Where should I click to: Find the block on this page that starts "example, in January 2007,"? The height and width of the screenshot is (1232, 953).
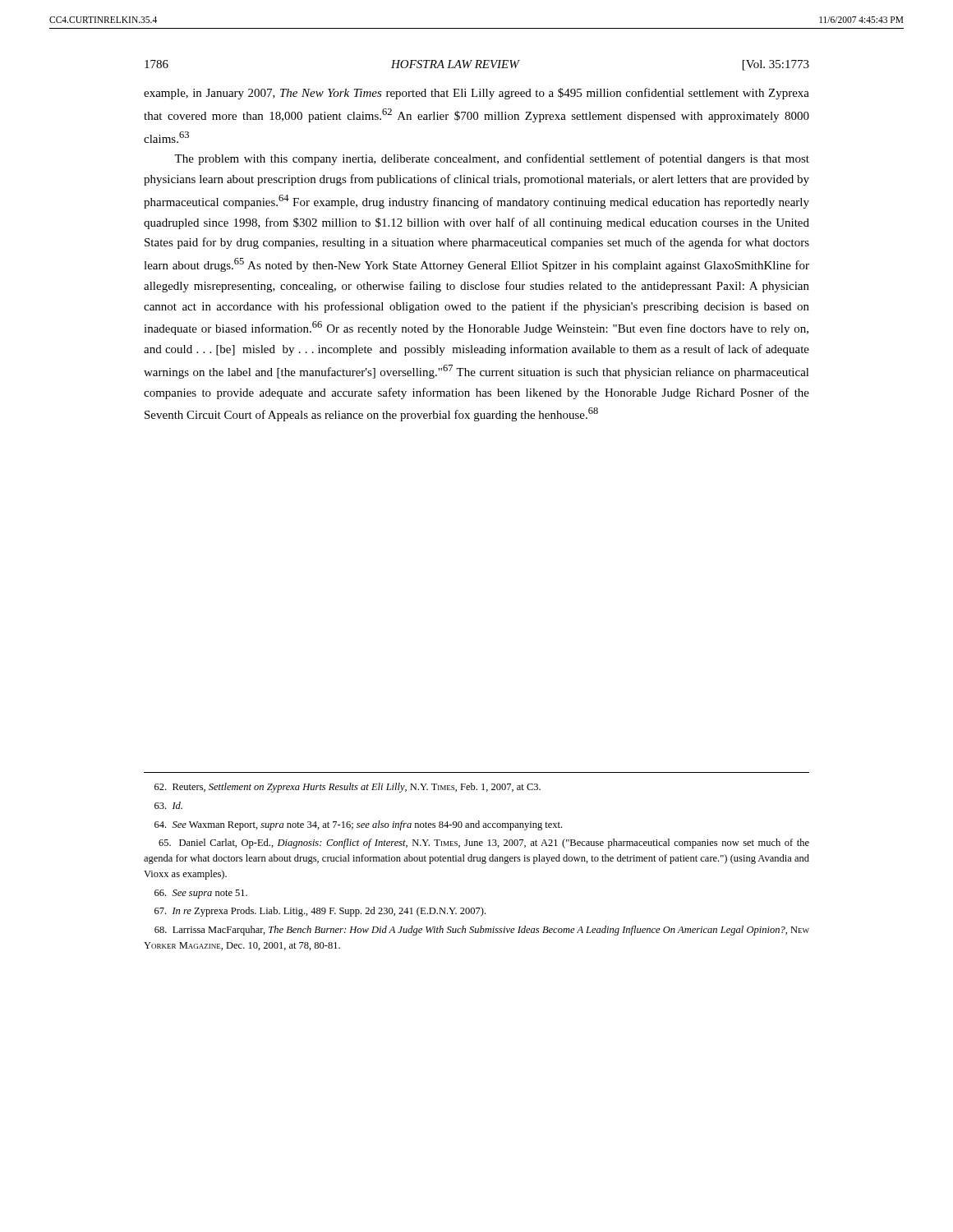476,254
